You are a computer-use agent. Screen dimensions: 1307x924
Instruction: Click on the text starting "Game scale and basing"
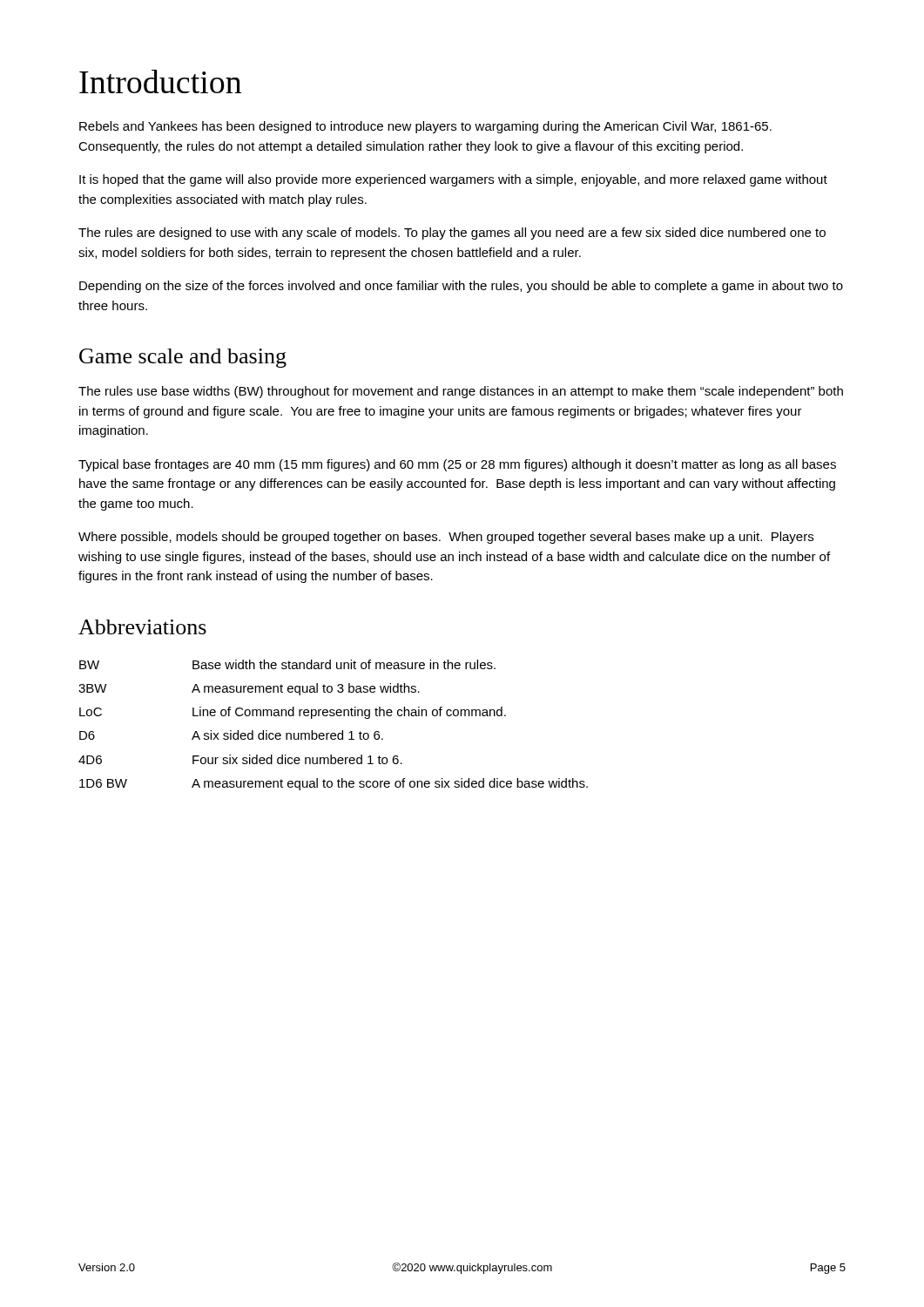[x=183, y=358]
